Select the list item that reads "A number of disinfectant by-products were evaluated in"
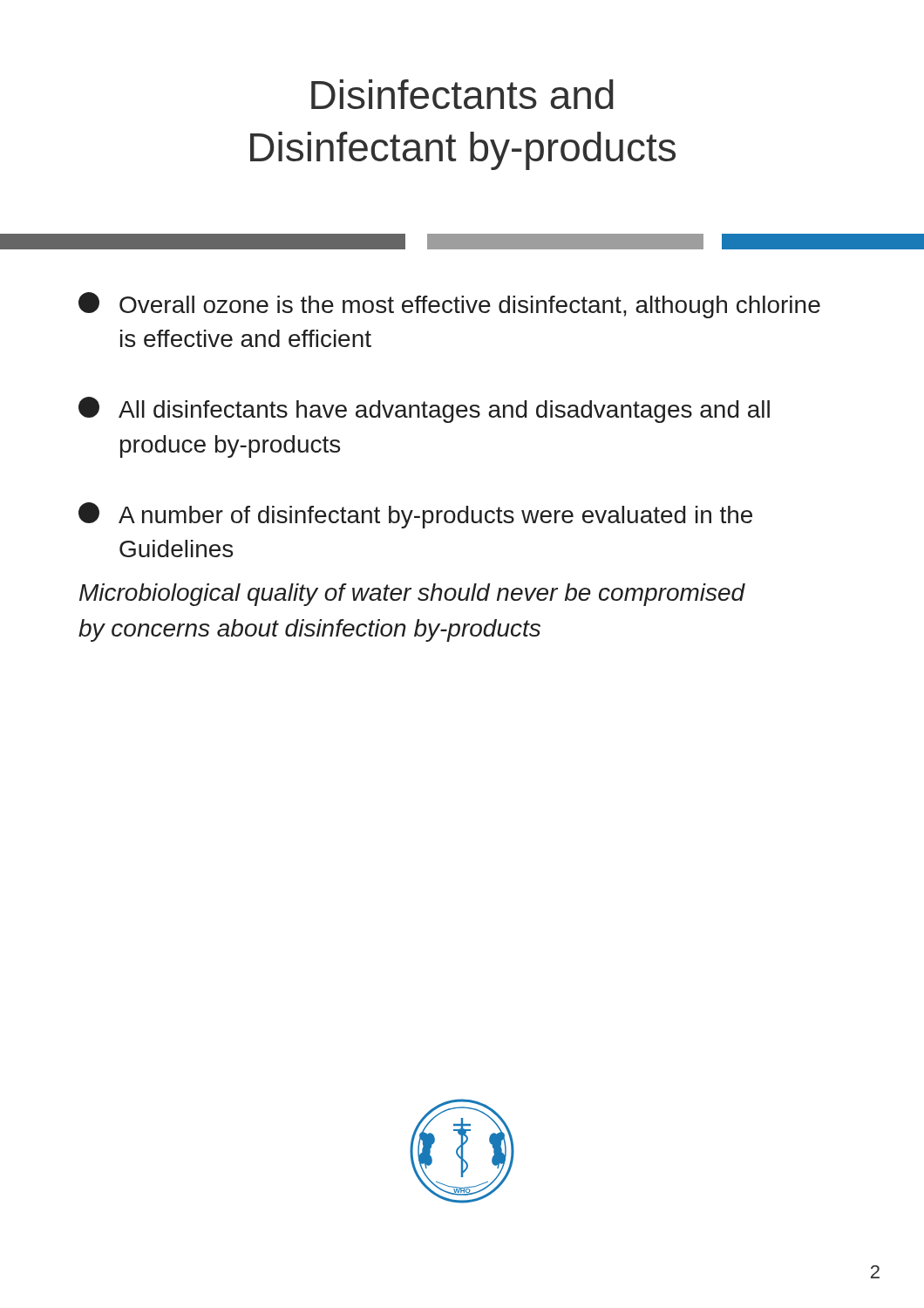 coord(458,532)
